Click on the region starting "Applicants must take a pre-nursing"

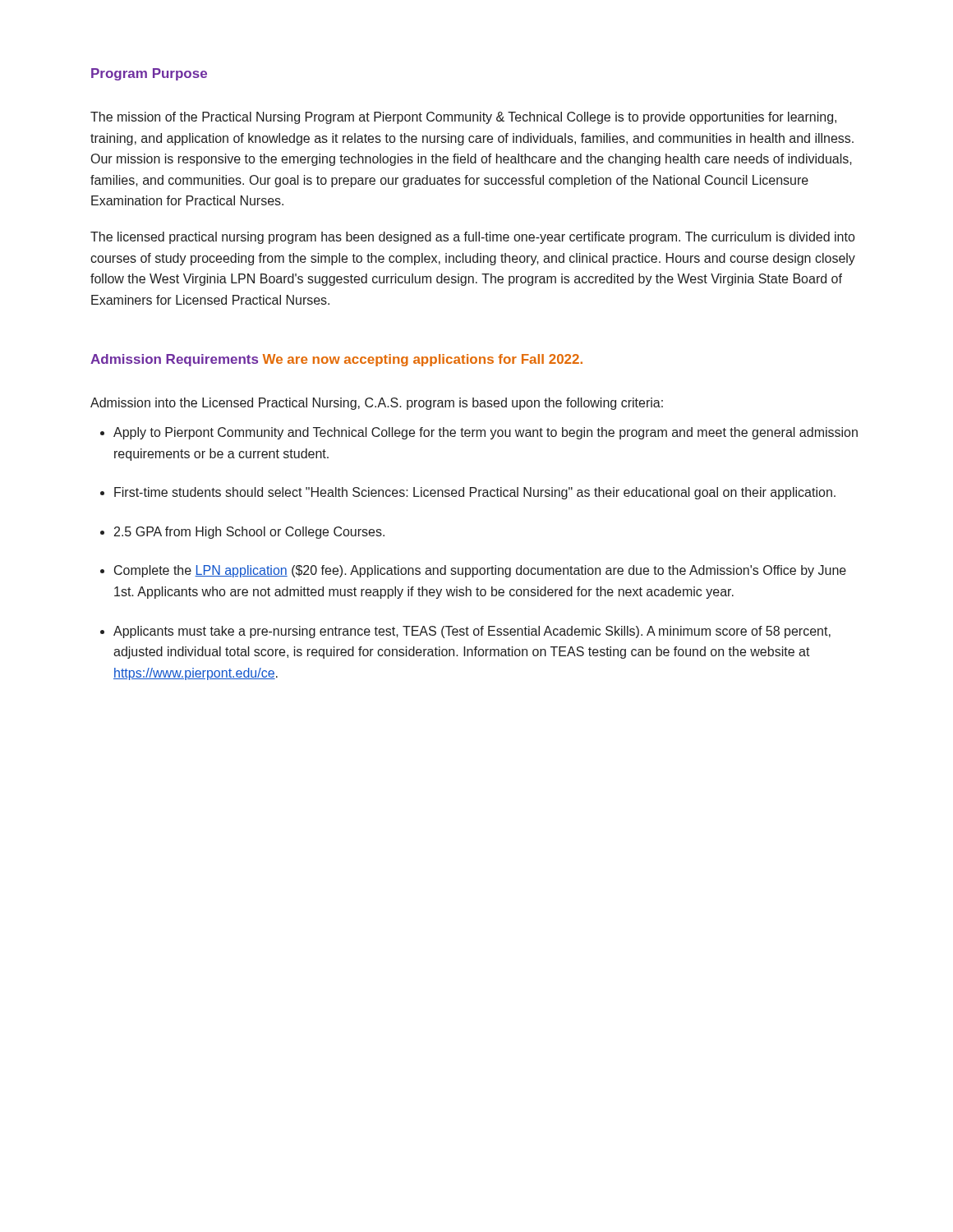click(x=488, y=652)
